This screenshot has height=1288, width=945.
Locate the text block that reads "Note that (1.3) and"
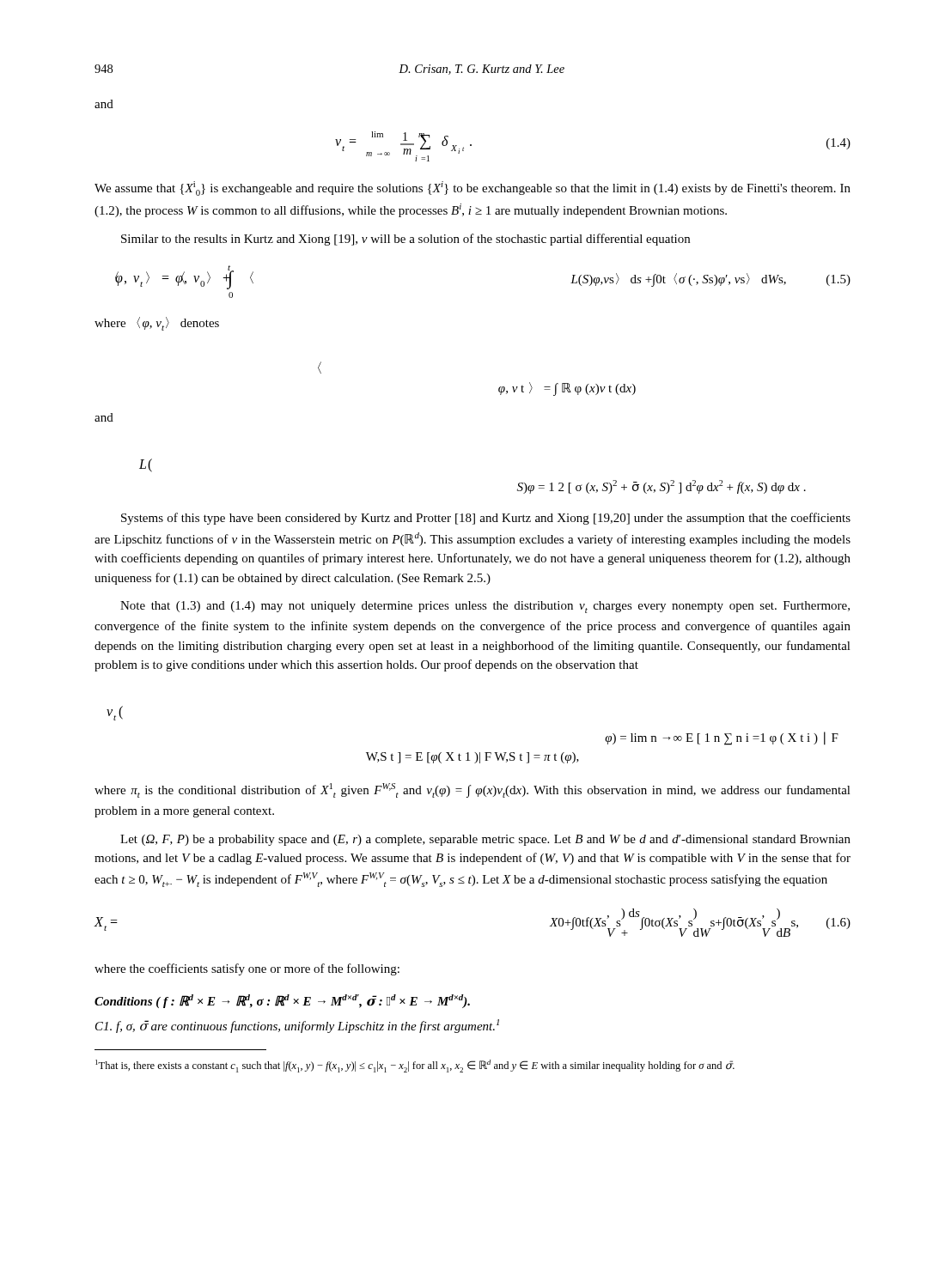point(472,635)
